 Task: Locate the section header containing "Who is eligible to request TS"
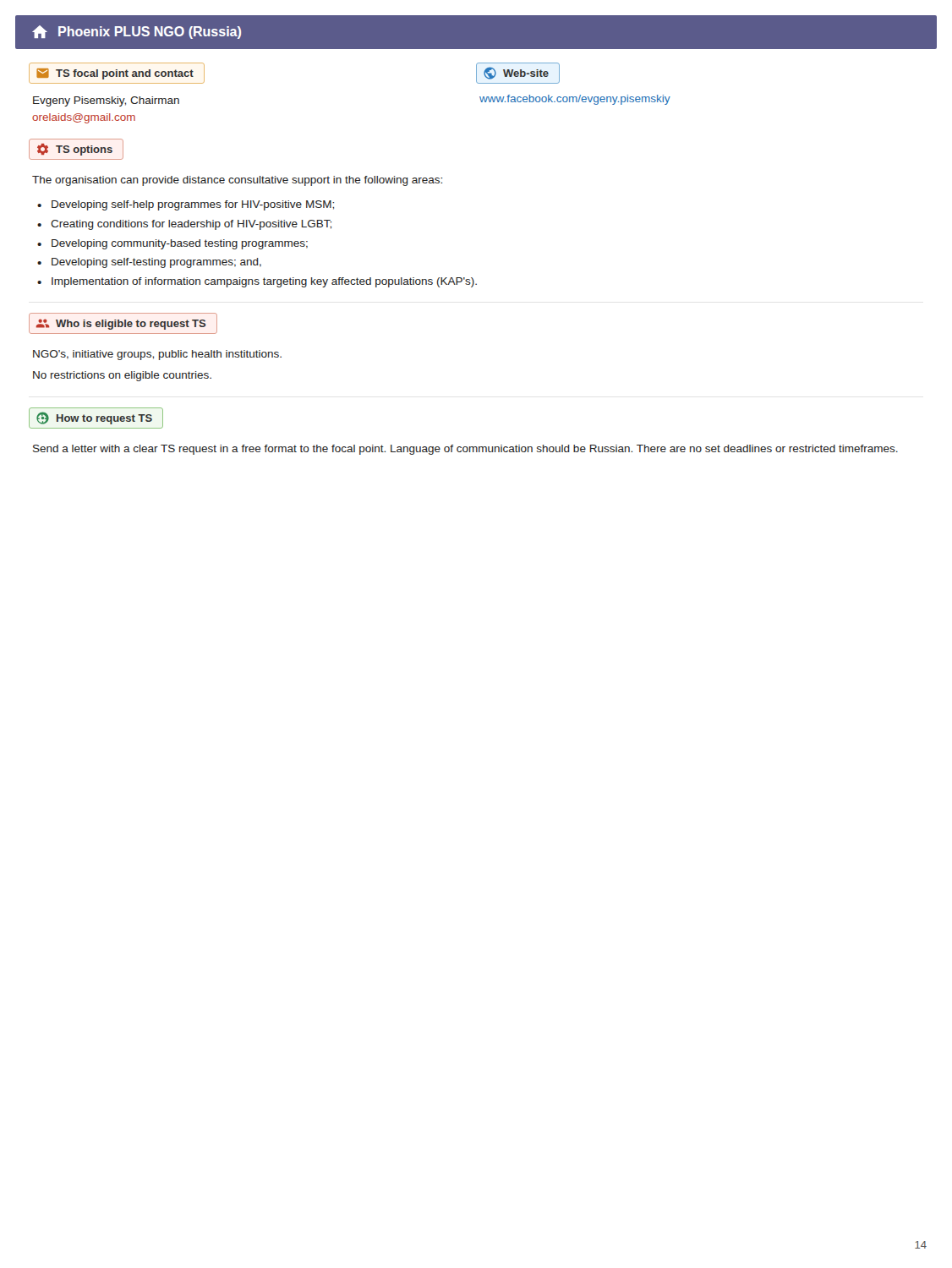(x=121, y=324)
